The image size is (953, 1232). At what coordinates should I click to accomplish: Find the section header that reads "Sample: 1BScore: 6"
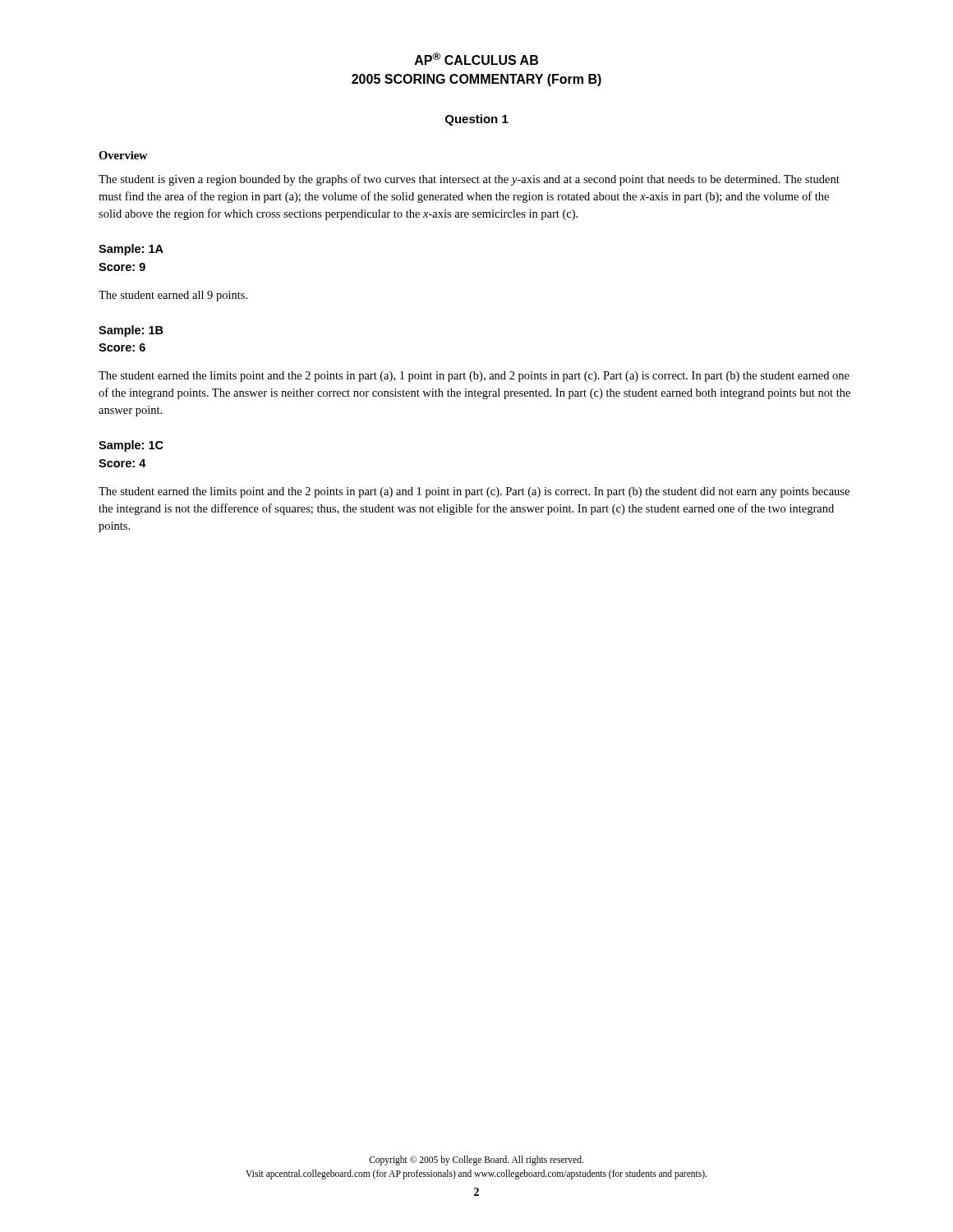(131, 339)
